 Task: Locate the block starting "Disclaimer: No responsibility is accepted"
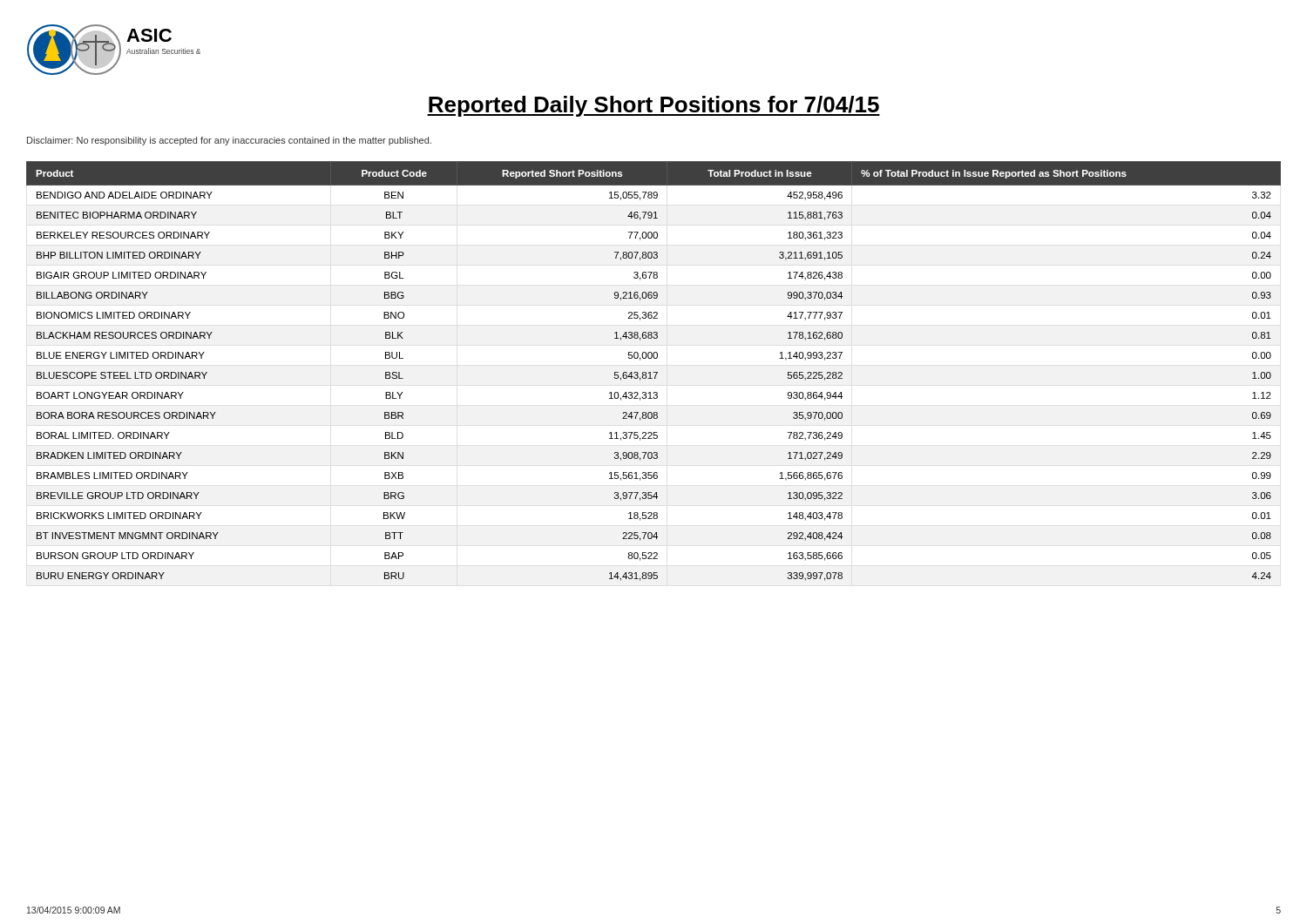(229, 140)
